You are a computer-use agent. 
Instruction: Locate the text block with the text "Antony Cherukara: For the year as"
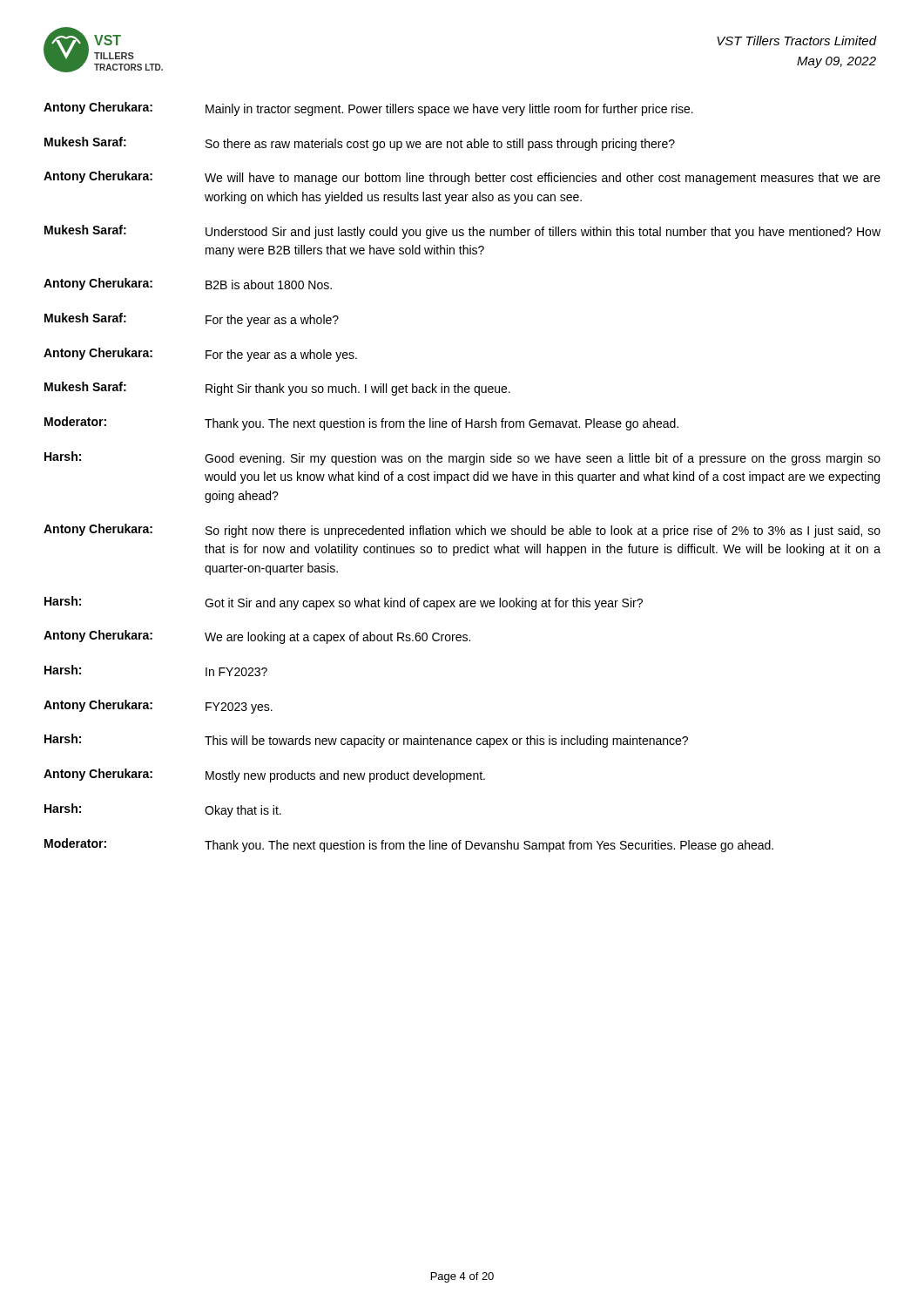click(100, 354)
